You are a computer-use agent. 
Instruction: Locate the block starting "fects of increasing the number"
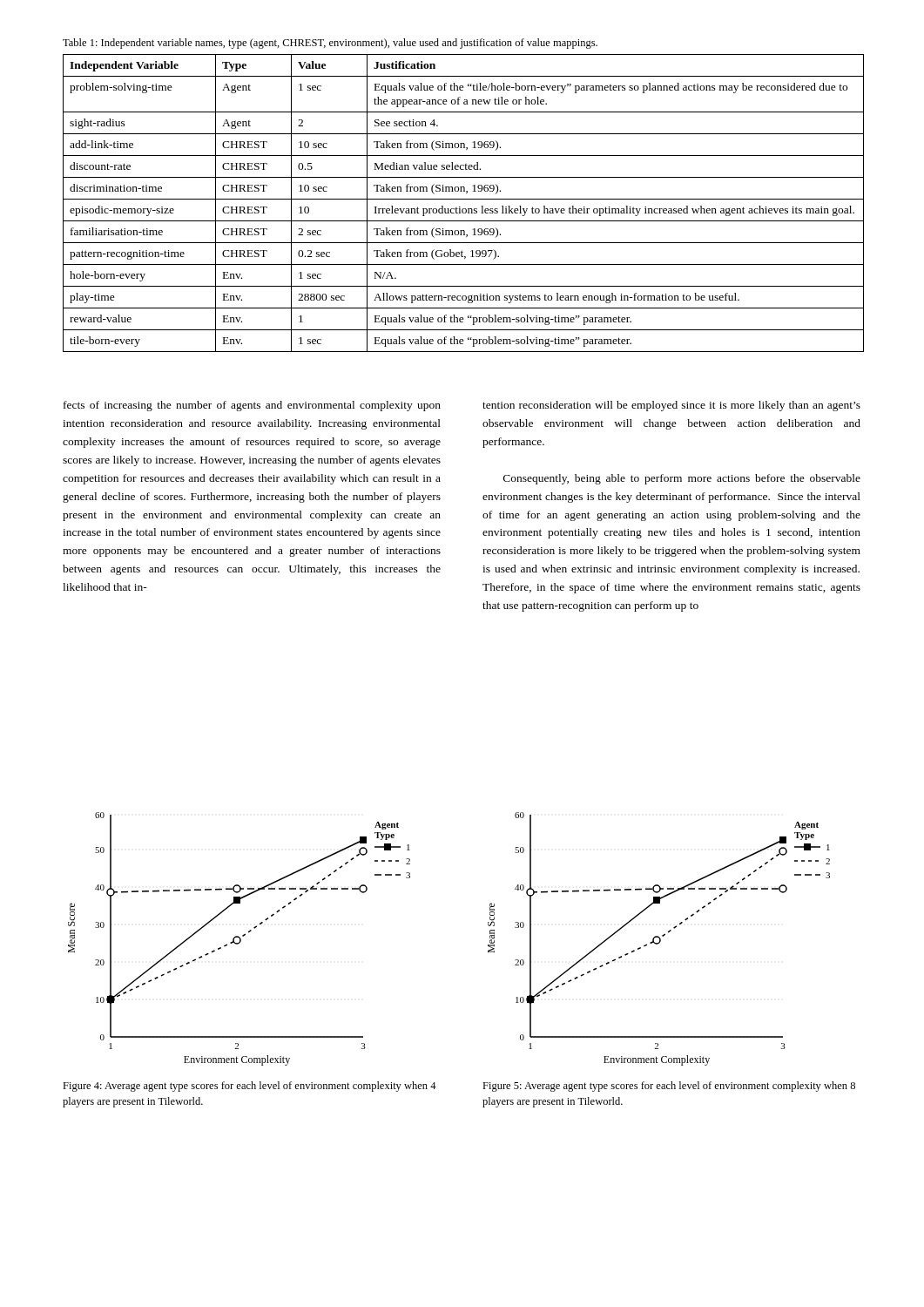tap(252, 496)
